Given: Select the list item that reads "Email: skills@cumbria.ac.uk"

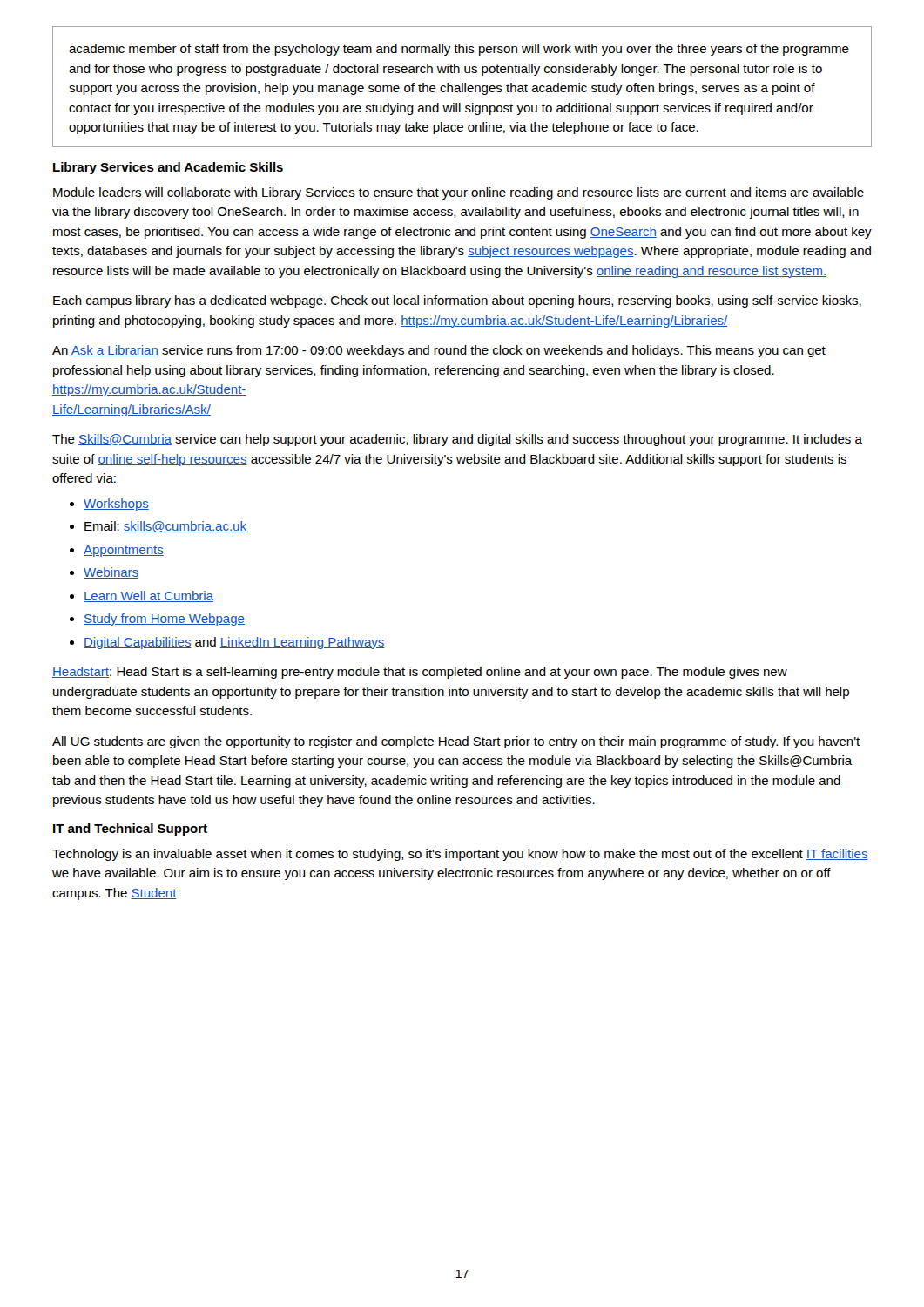Looking at the screenshot, I should point(158,527).
